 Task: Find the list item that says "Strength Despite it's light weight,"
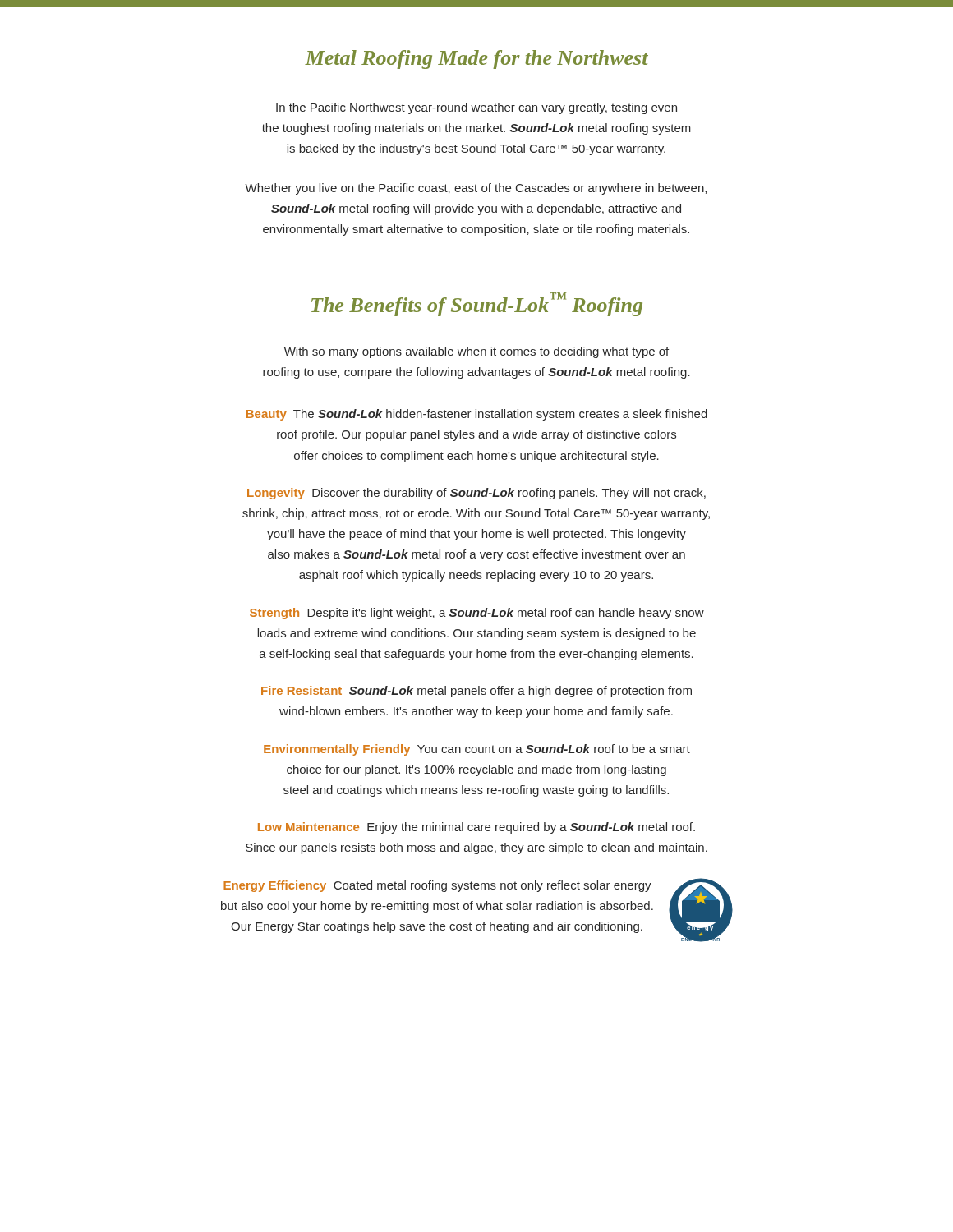tap(476, 633)
